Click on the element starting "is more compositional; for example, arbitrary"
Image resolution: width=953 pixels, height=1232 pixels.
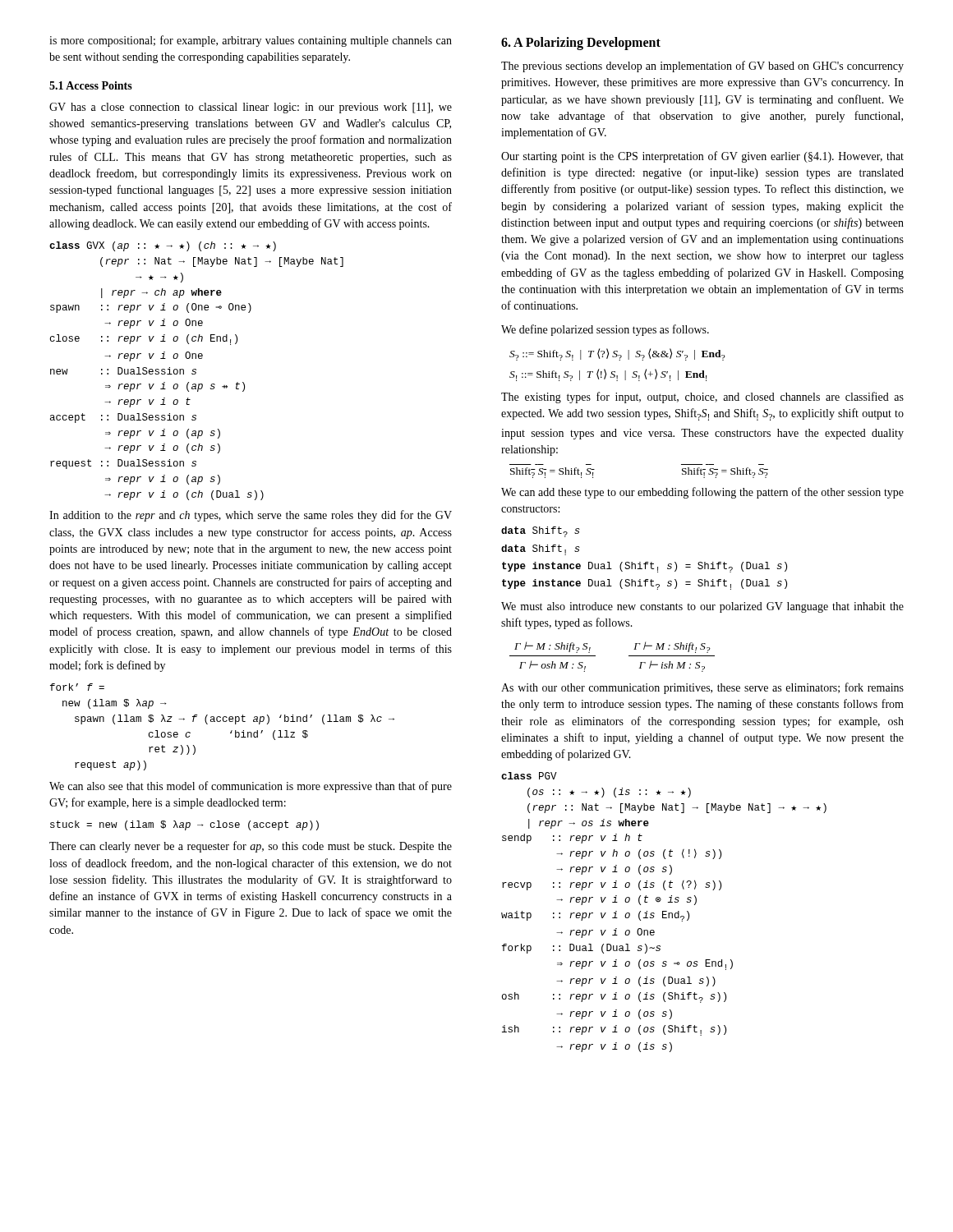point(251,50)
